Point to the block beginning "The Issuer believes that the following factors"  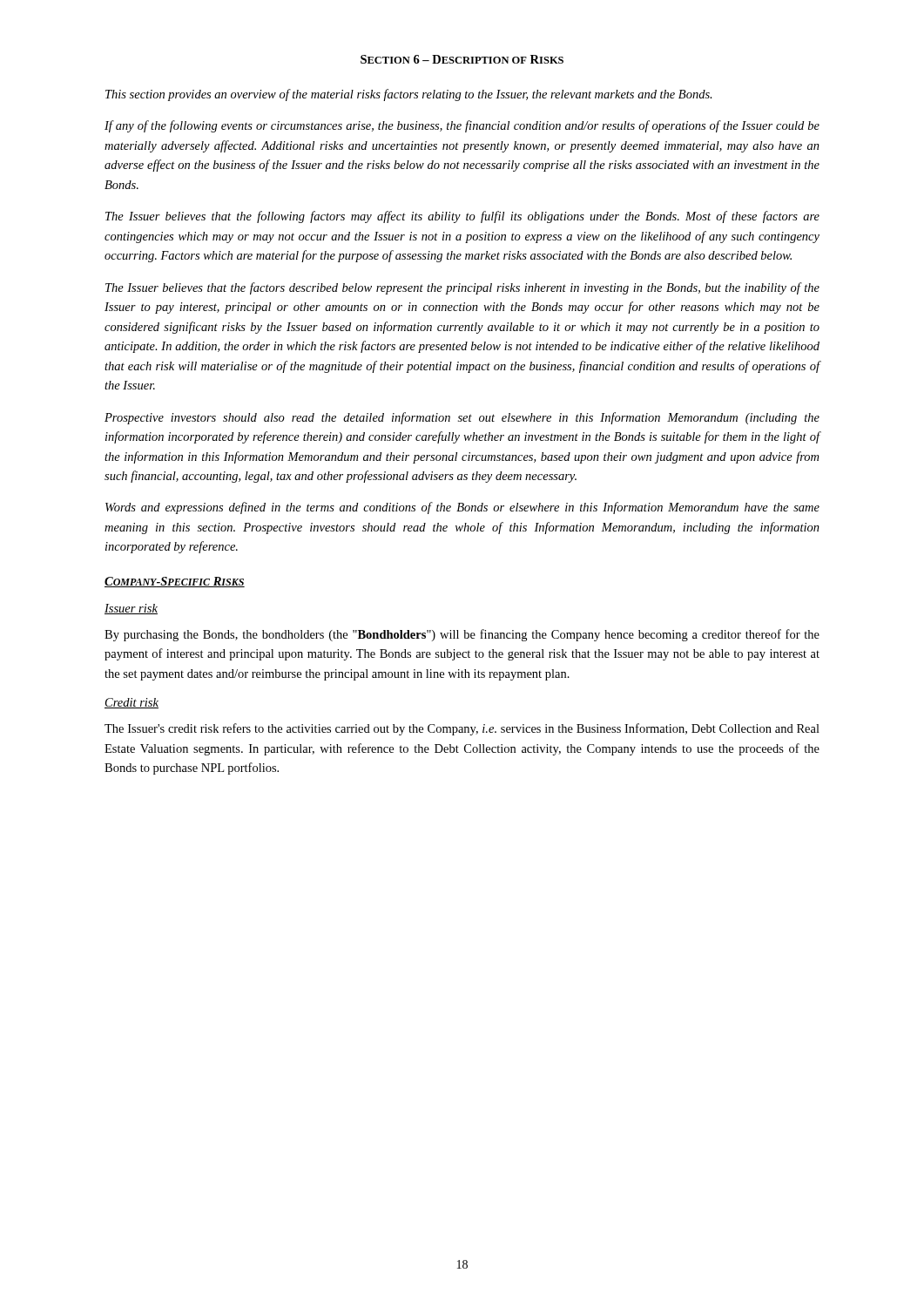(x=462, y=236)
